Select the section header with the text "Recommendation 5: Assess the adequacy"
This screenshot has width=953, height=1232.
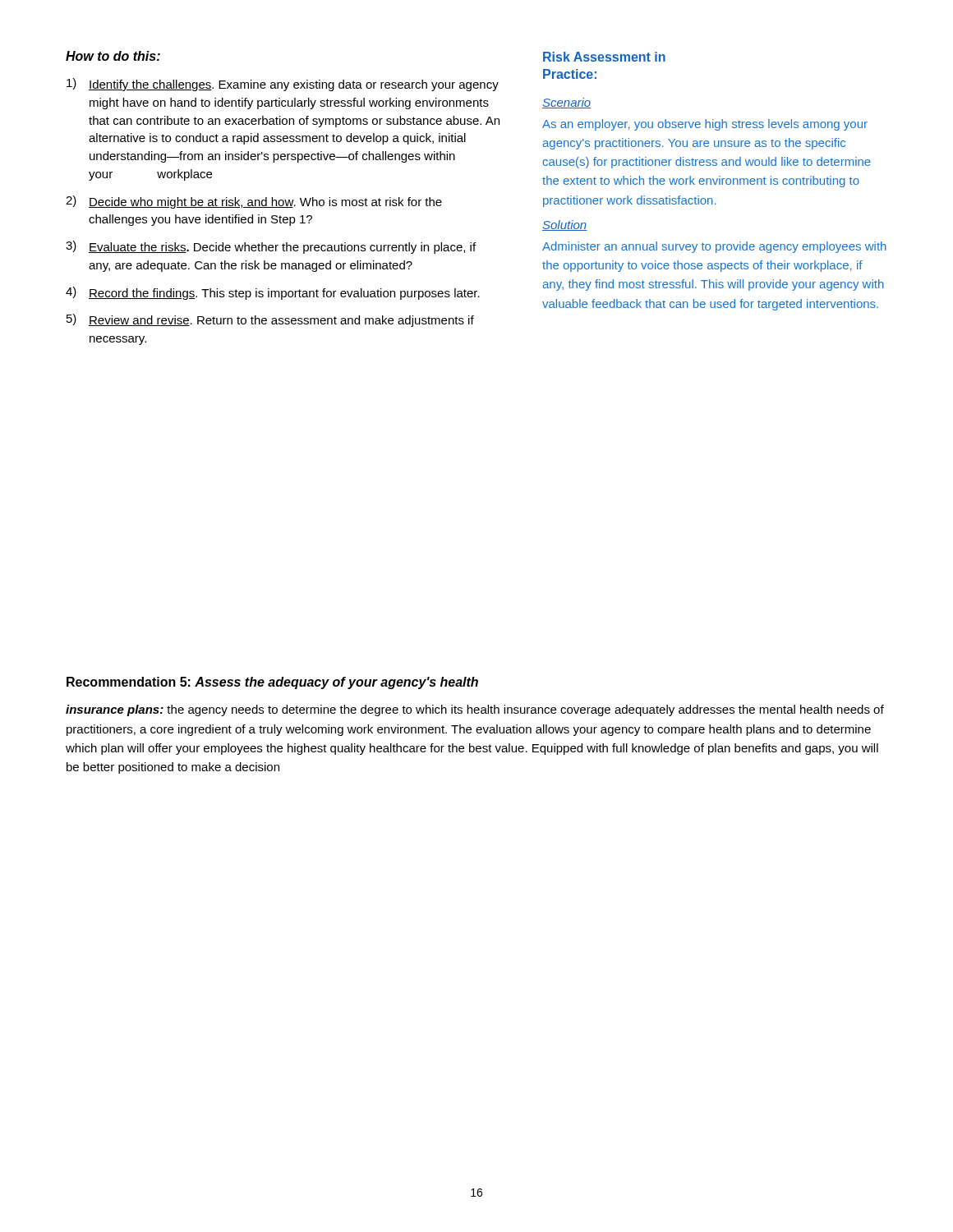tap(272, 682)
